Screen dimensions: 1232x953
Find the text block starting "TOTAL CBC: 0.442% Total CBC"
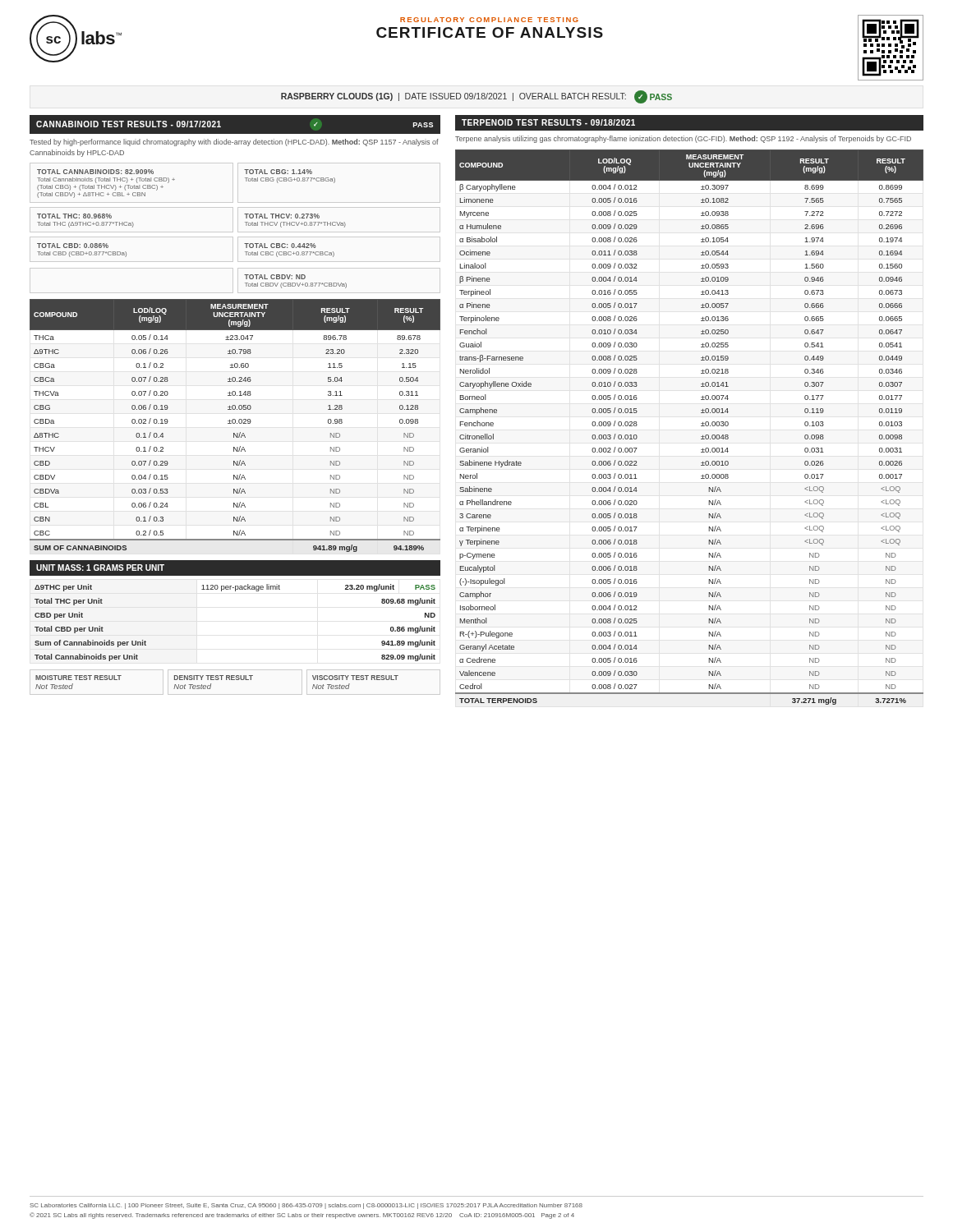pos(339,249)
